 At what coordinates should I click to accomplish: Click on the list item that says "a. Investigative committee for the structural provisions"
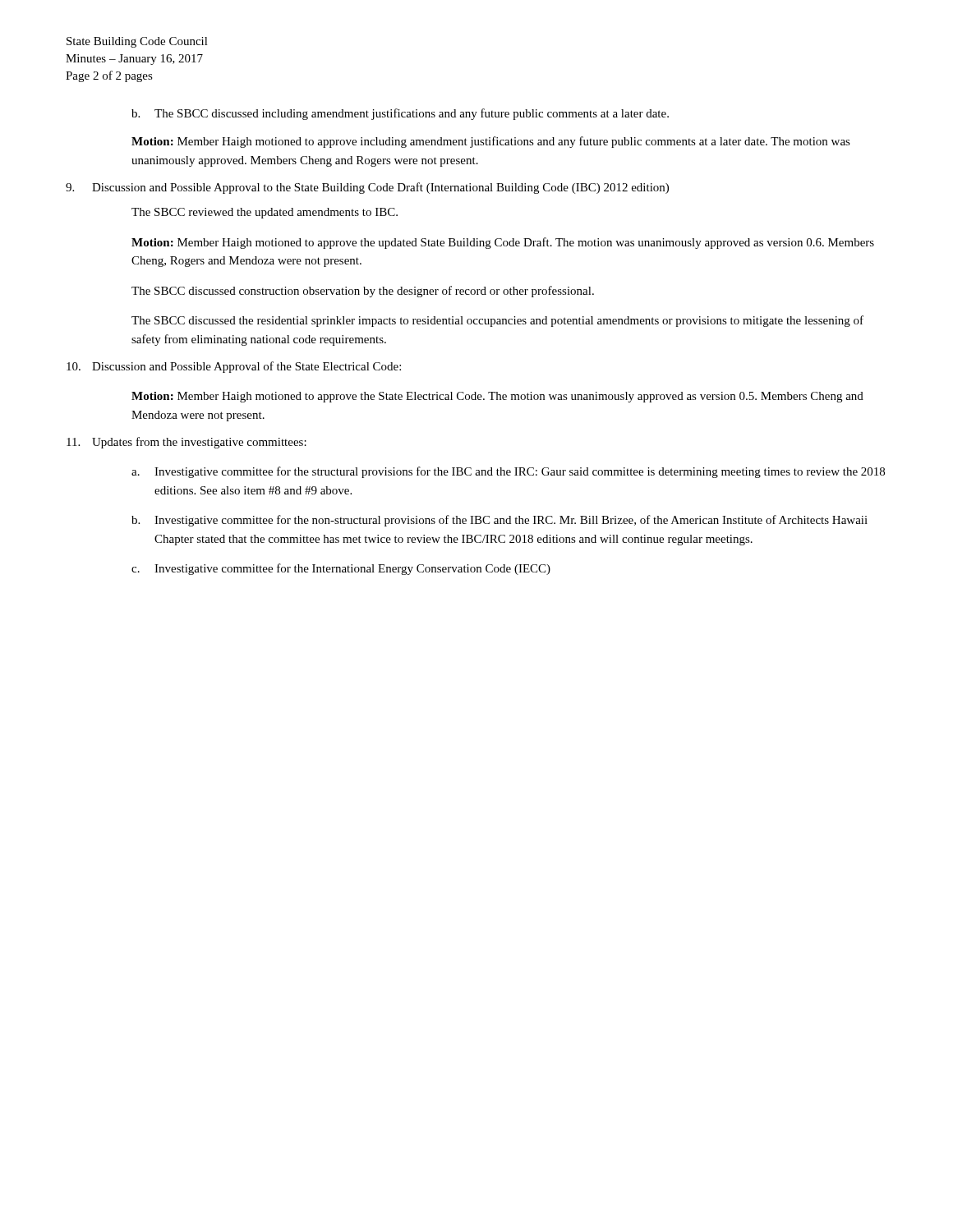coord(509,481)
